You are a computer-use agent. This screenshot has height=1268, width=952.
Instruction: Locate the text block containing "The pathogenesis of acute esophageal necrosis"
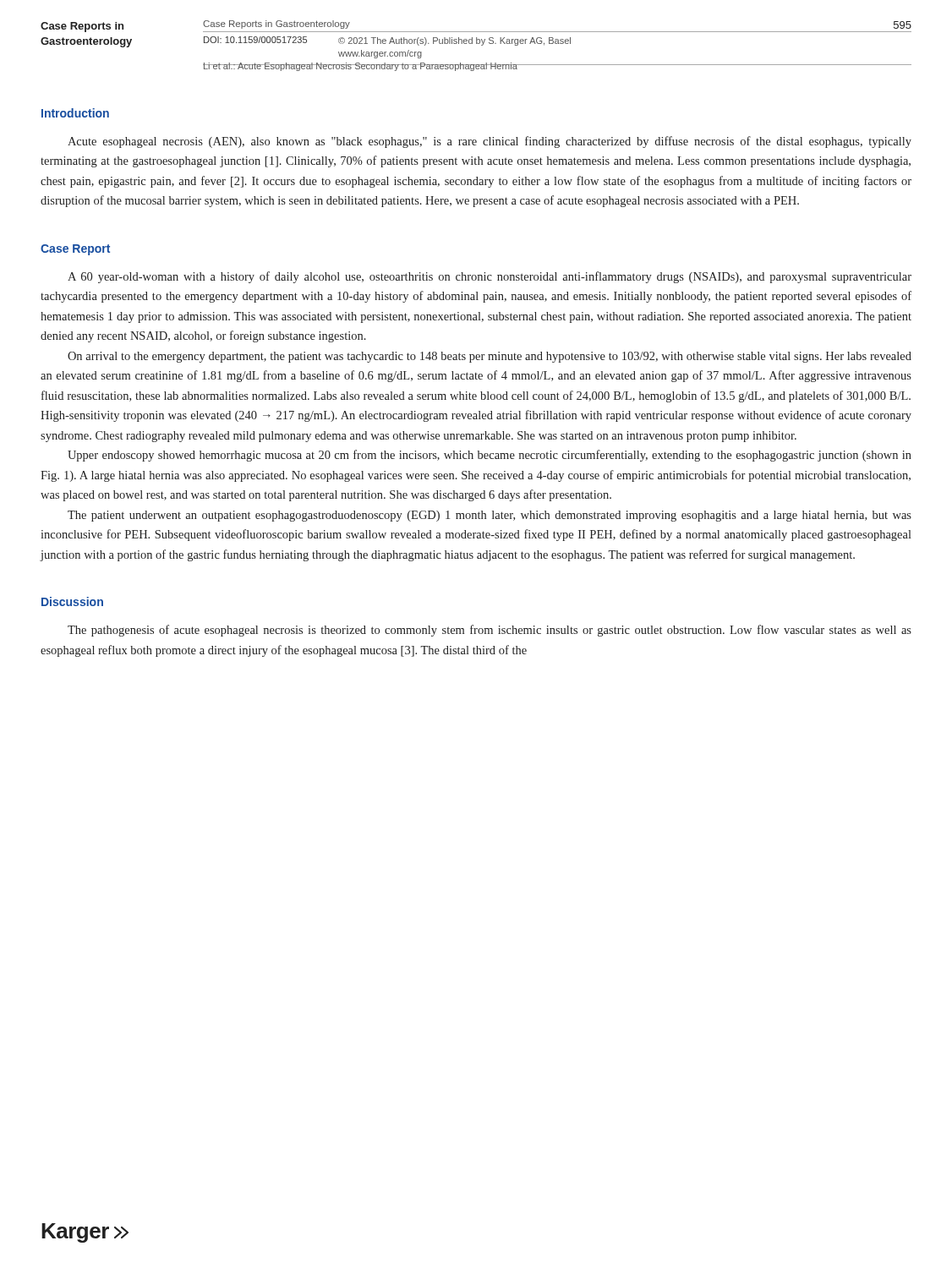point(476,641)
